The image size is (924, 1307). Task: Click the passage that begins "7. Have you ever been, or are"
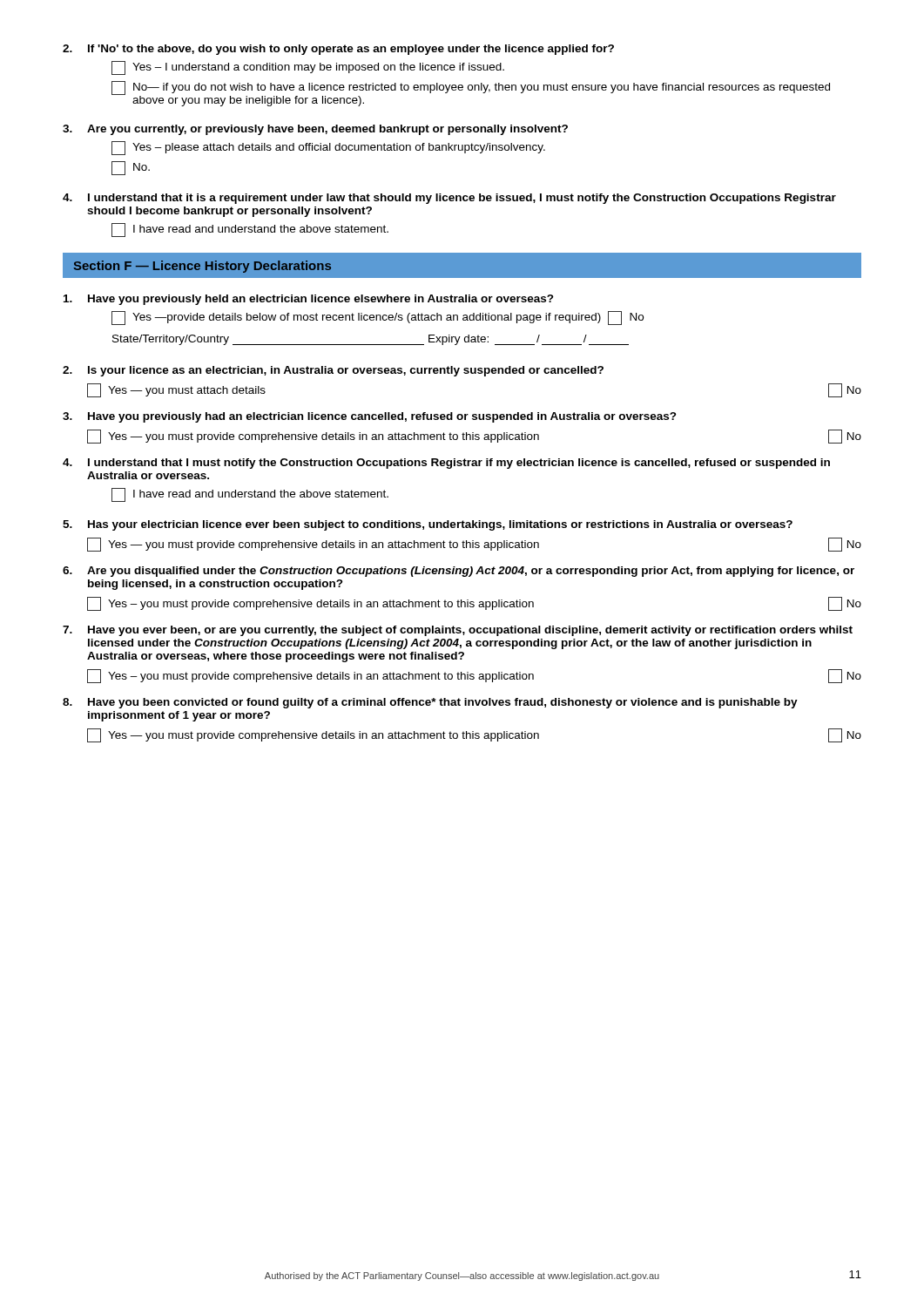coord(462,653)
